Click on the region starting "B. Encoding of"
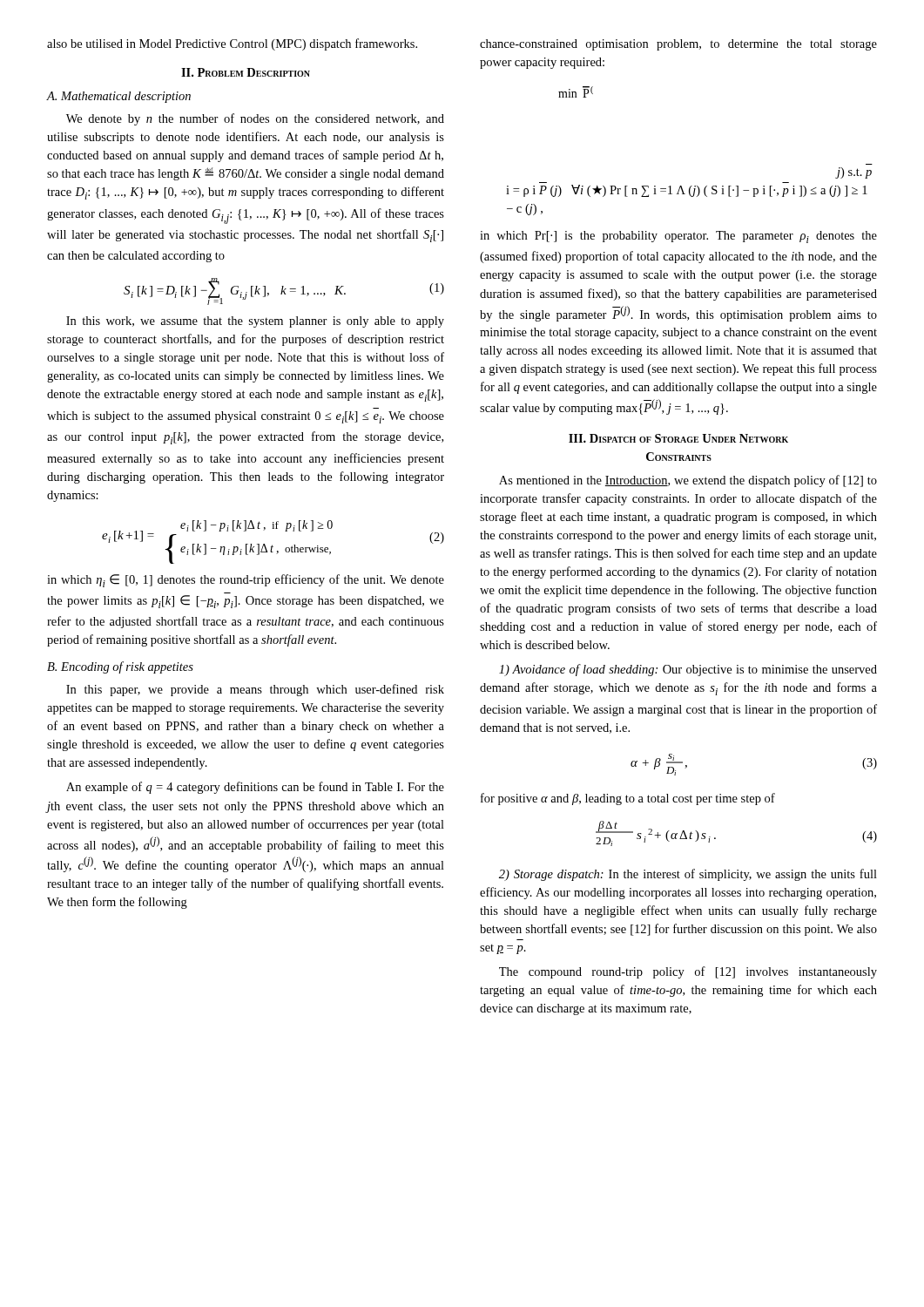Image resolution: width=924 pixels, height=1307 pixels. tap(120, 667)
